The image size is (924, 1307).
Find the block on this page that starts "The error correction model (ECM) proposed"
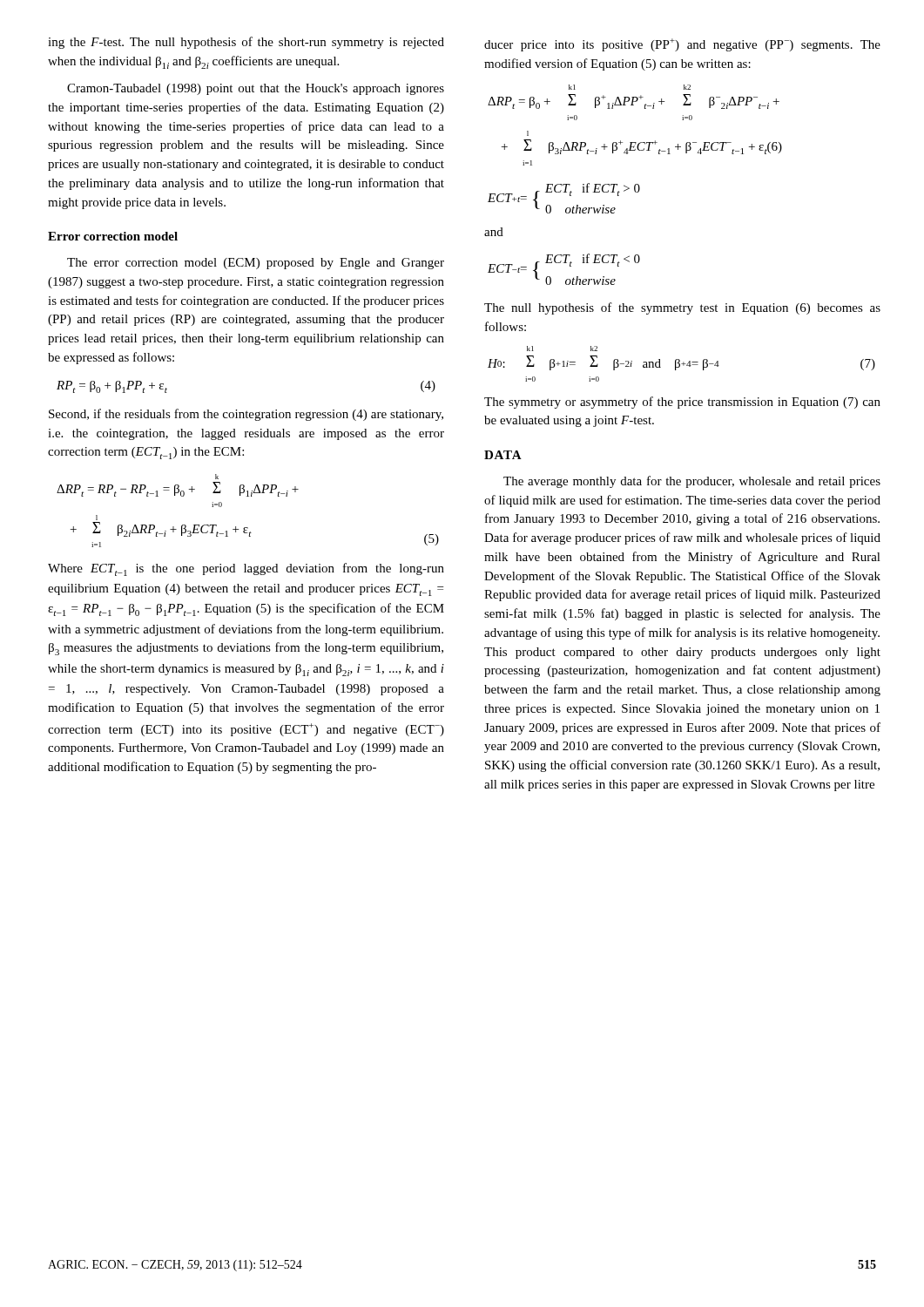246,310
